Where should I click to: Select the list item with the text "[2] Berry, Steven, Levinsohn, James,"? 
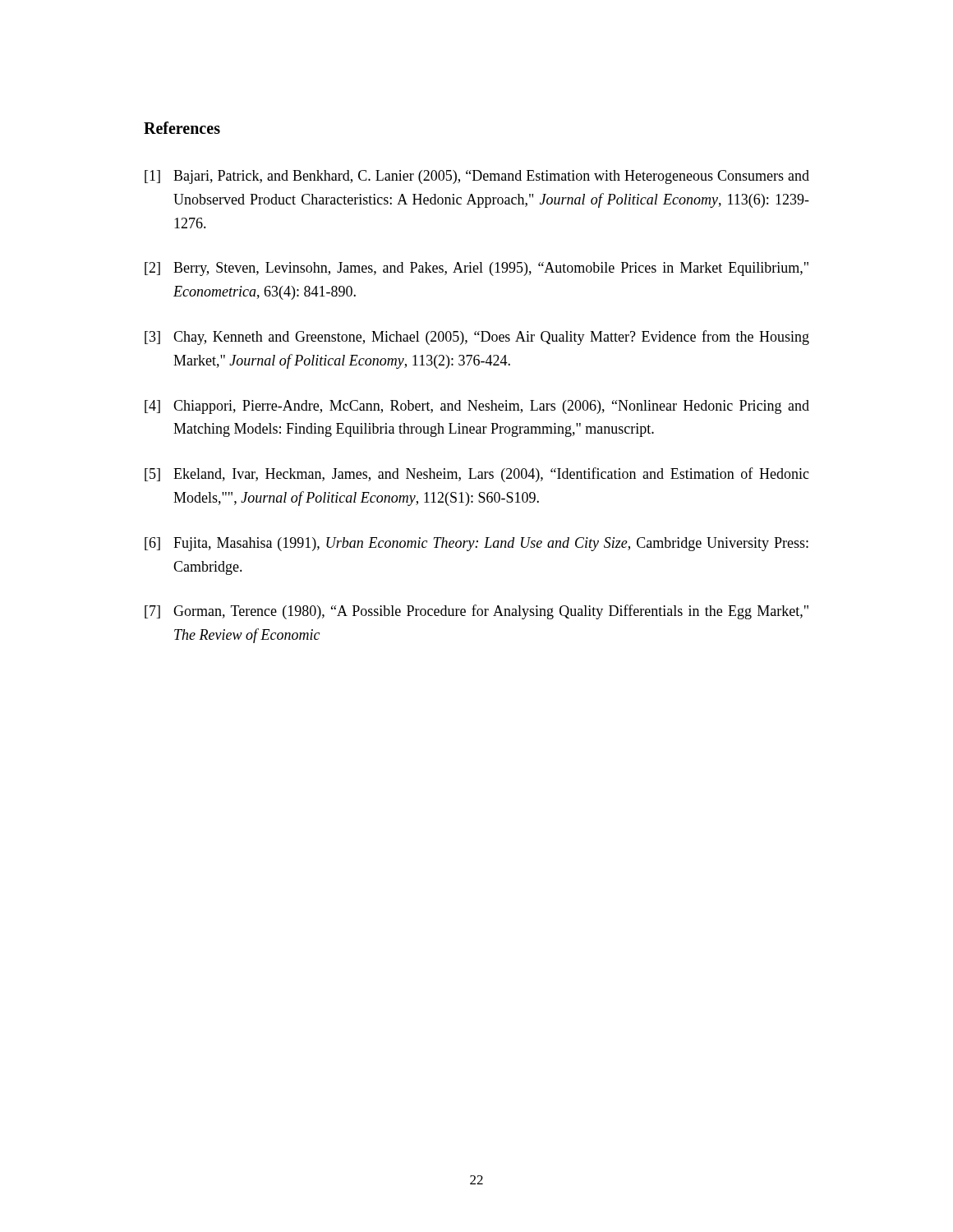coord(476,280)
